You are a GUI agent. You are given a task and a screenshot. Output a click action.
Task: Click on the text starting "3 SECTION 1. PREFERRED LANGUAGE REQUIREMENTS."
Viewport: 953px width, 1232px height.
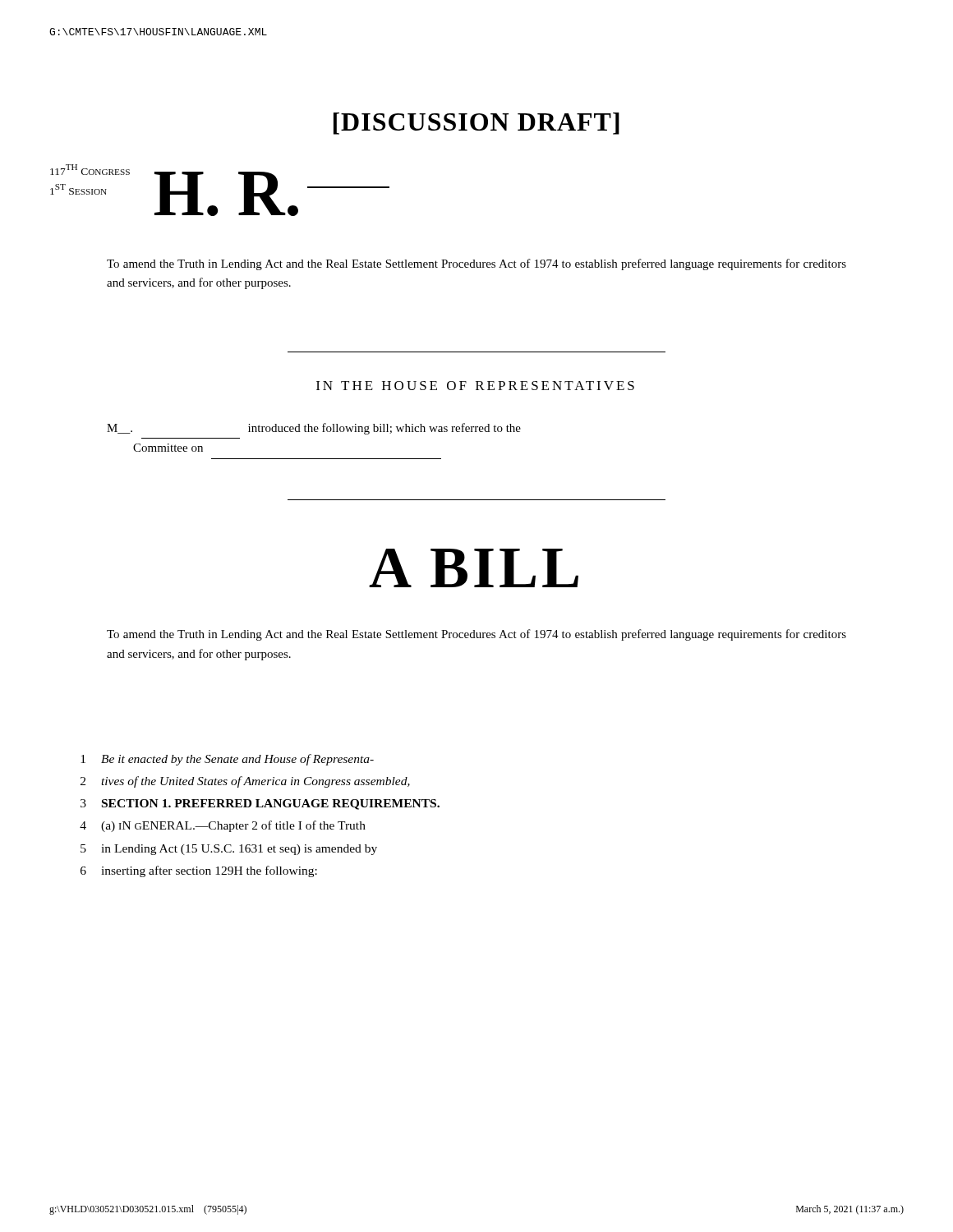tap(260, 804)
